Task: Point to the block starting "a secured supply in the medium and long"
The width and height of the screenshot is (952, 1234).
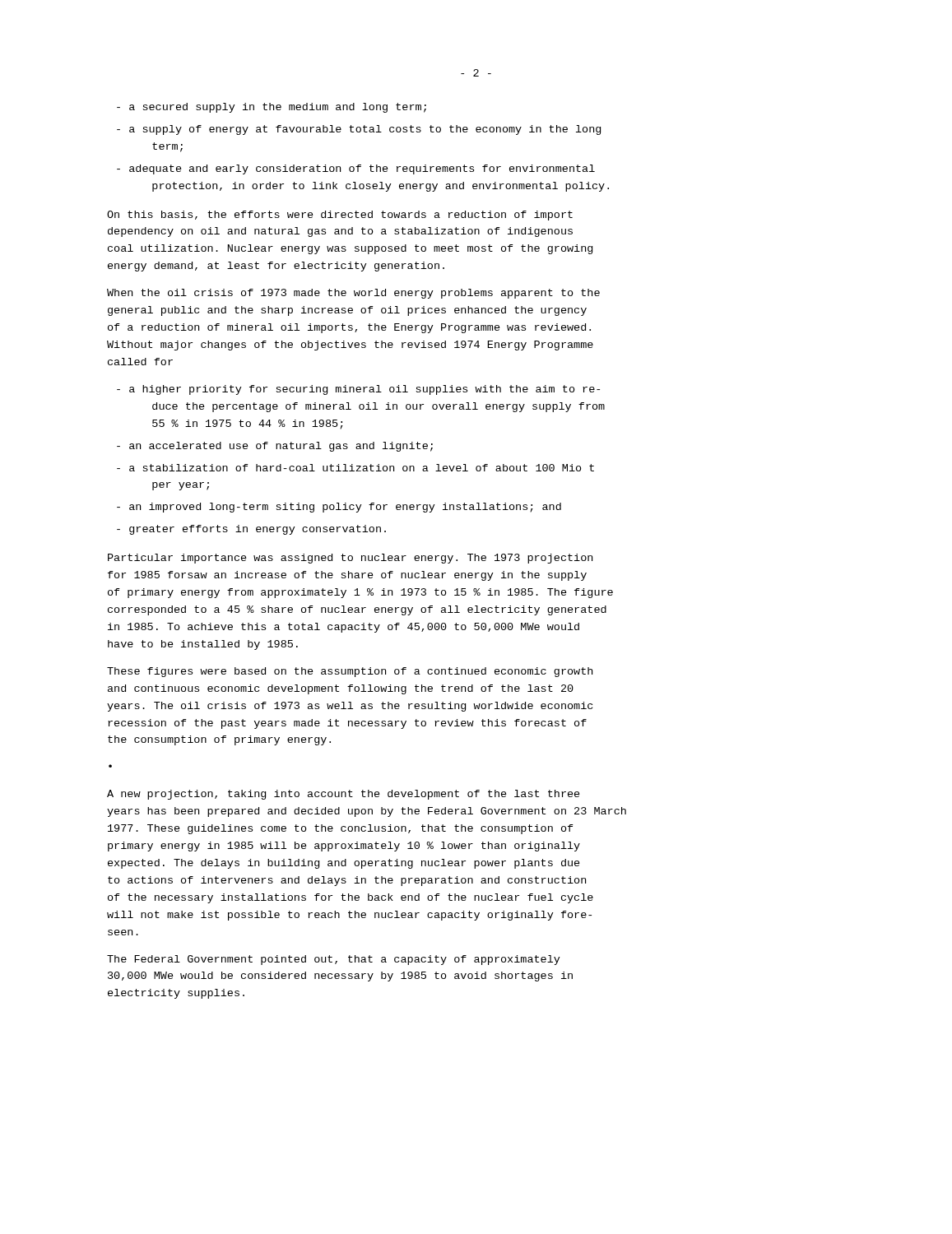Action: pyautogui.click(x=272, y=107)
